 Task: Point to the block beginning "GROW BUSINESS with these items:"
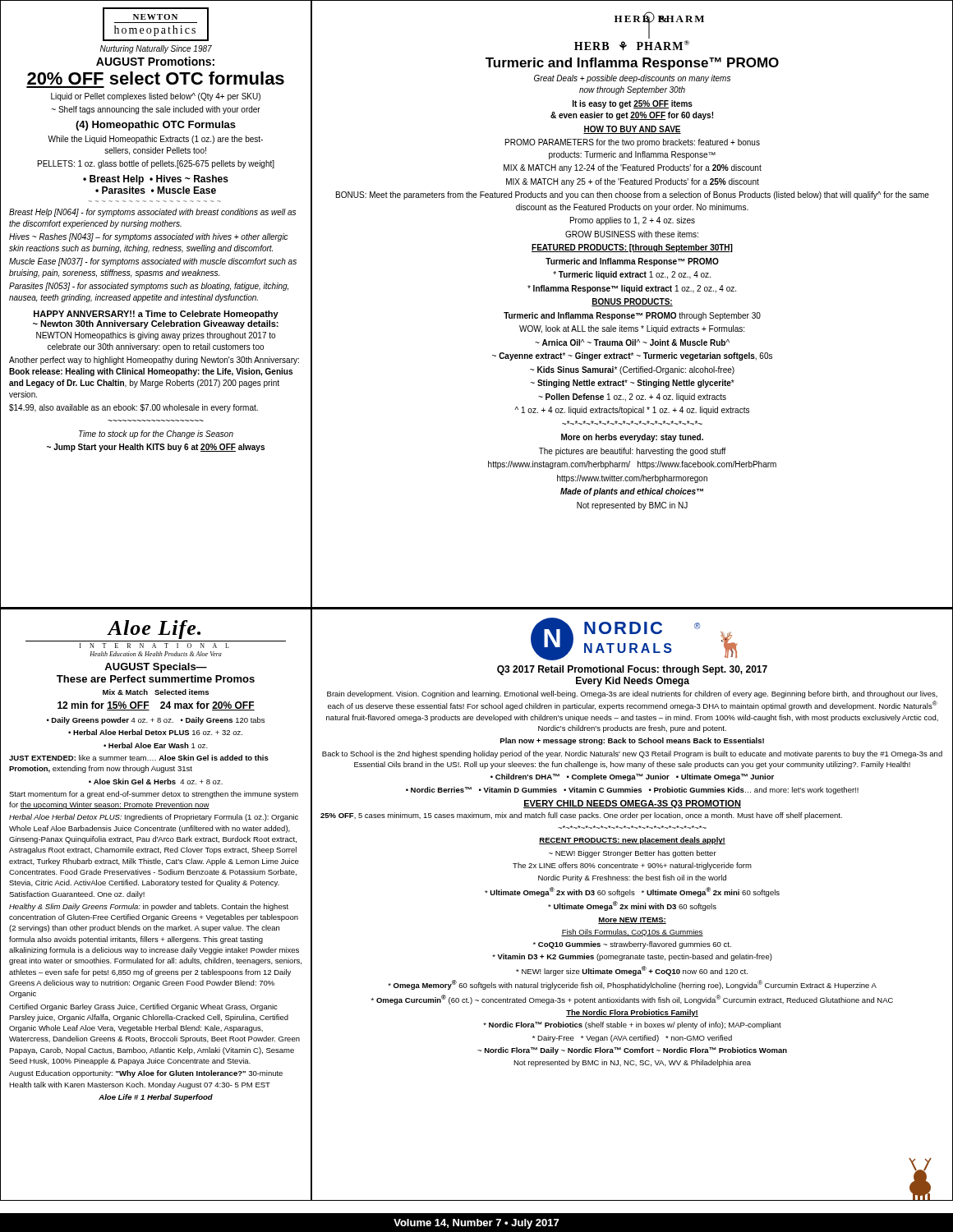click(x=632, y=370)
